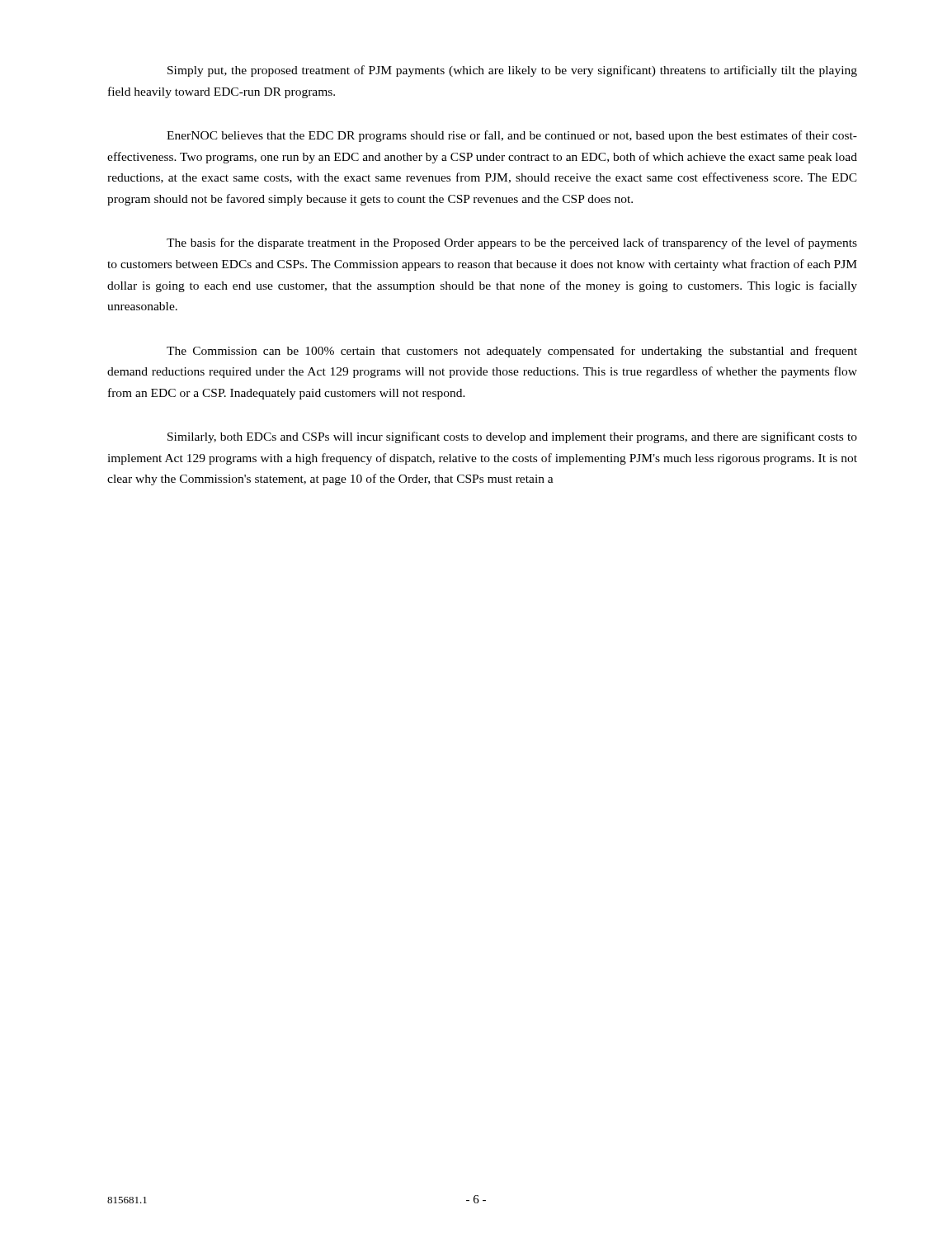Click the passage that begins "EnerNOC believes that the EDC"

pos(482,167)
